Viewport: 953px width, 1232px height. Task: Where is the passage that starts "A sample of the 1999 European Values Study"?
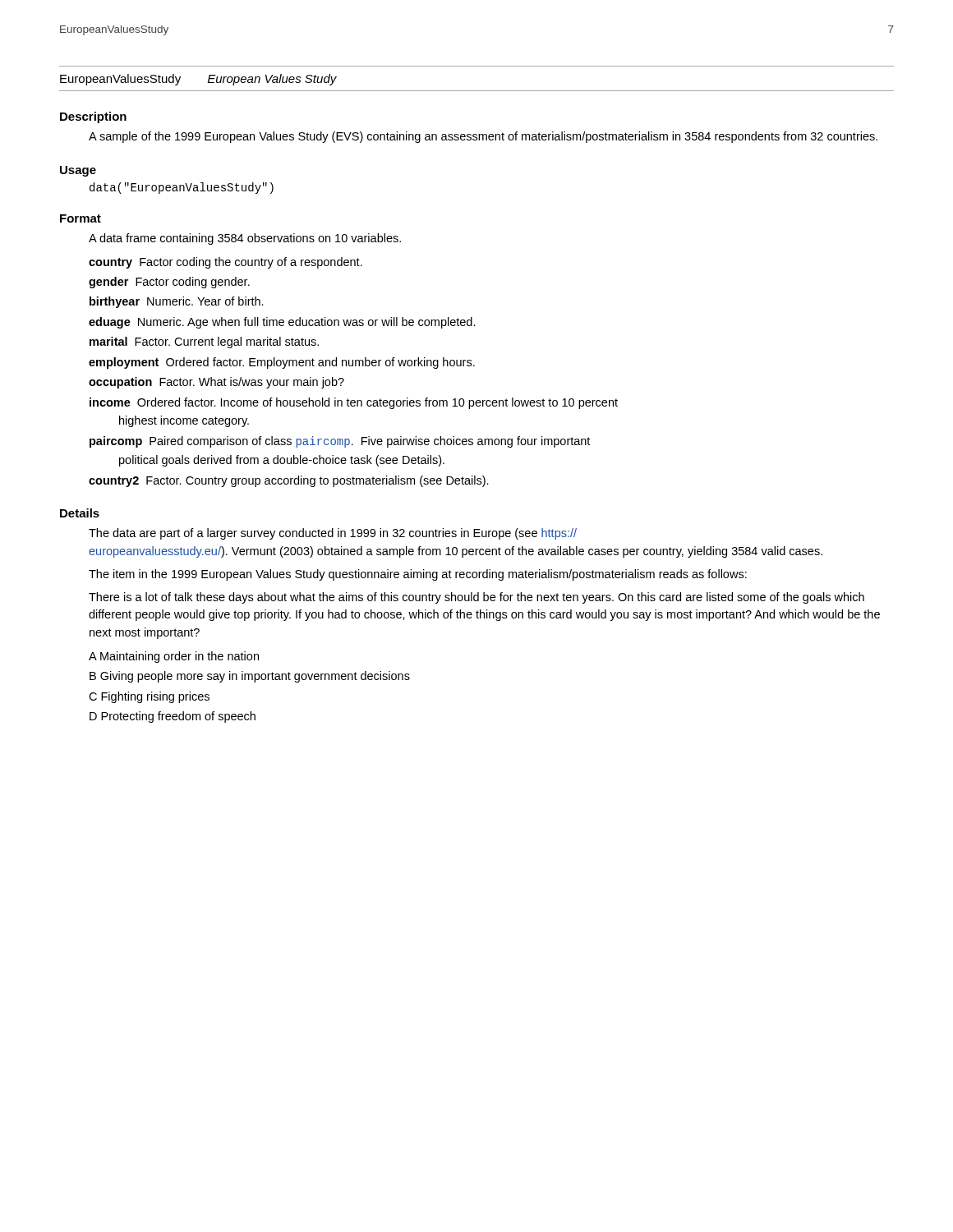pyautogui.click(x=484, y=136)
